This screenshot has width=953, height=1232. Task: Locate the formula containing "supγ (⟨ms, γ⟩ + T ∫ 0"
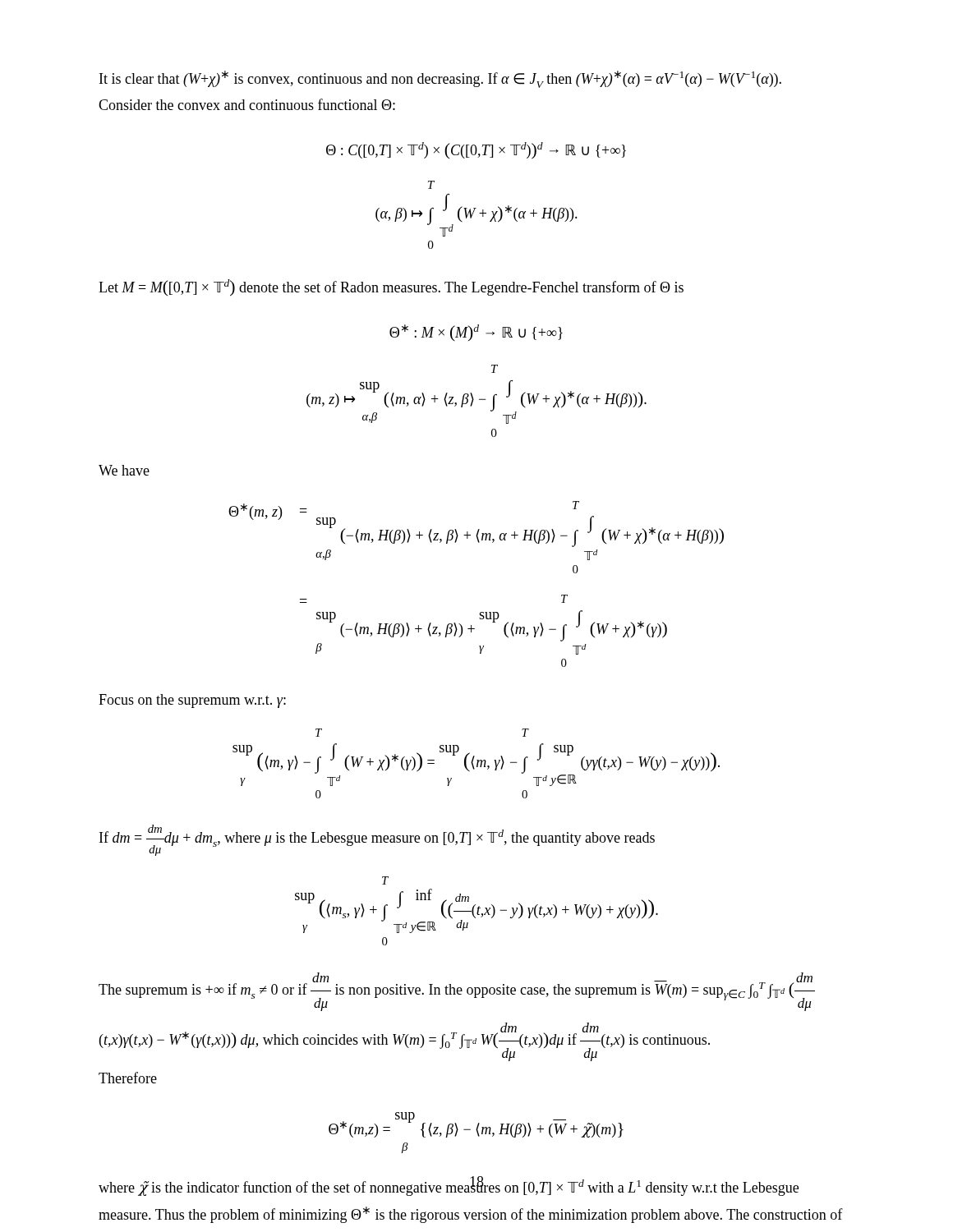(x=476, y=911)
